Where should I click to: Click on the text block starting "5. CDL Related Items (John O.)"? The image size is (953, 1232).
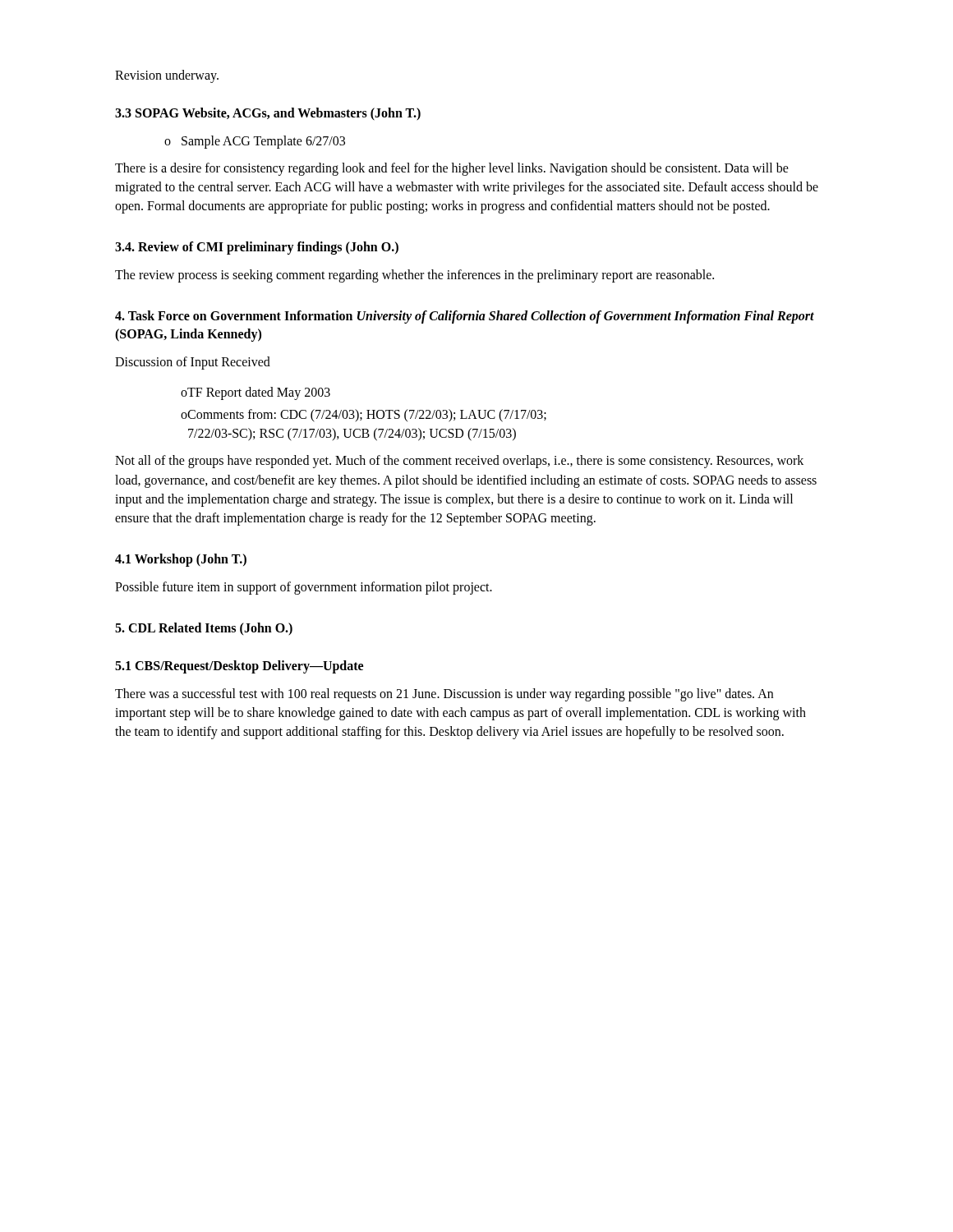pyautogui.click(x=204, y=628)
